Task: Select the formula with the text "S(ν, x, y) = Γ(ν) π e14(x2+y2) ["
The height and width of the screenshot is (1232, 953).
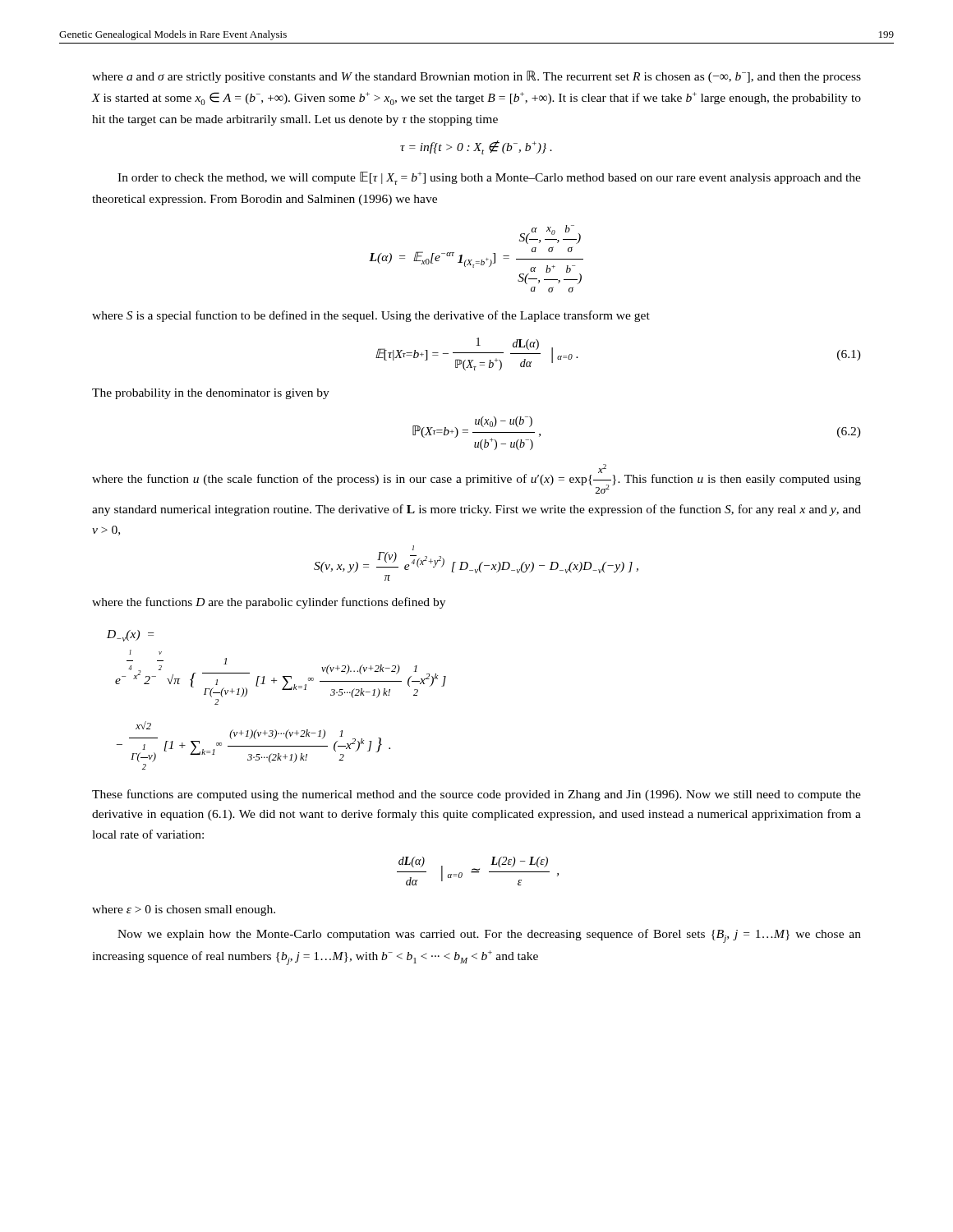Action: pos(476,567)
